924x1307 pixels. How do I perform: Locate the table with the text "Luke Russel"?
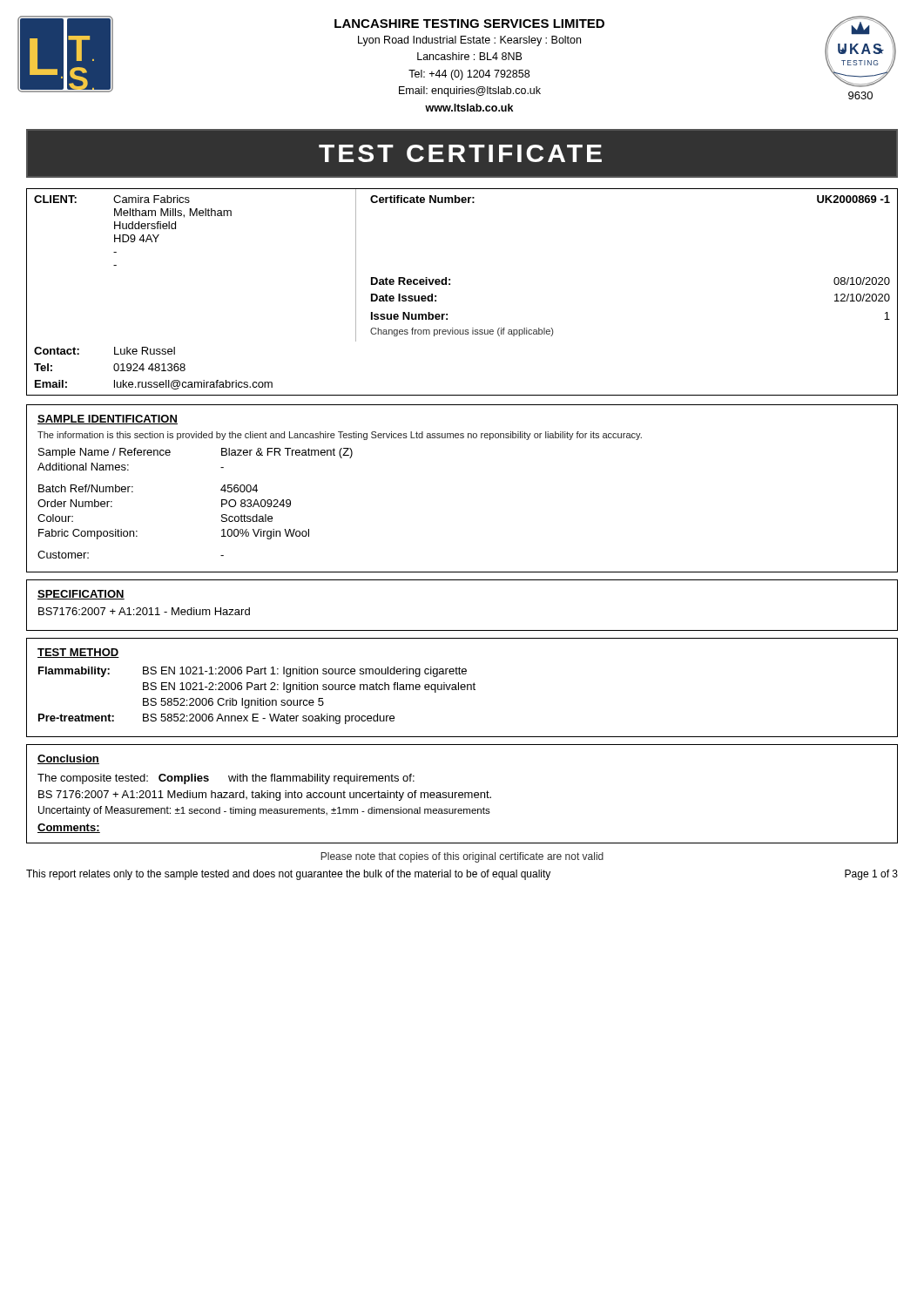click(462, 292)
